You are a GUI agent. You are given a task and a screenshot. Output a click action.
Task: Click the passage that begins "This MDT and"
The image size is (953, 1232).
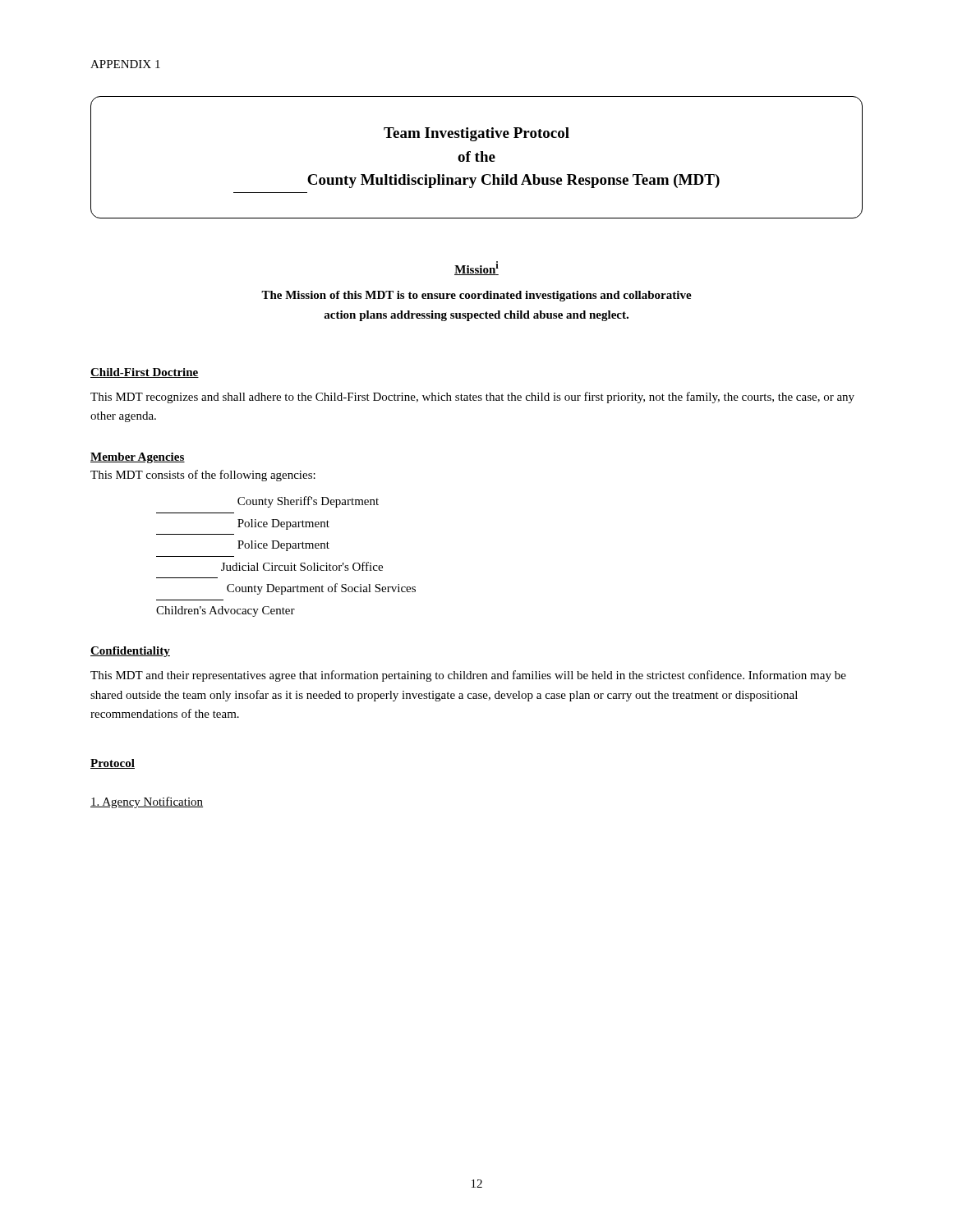pyautogui.click(x=468, y=694)
